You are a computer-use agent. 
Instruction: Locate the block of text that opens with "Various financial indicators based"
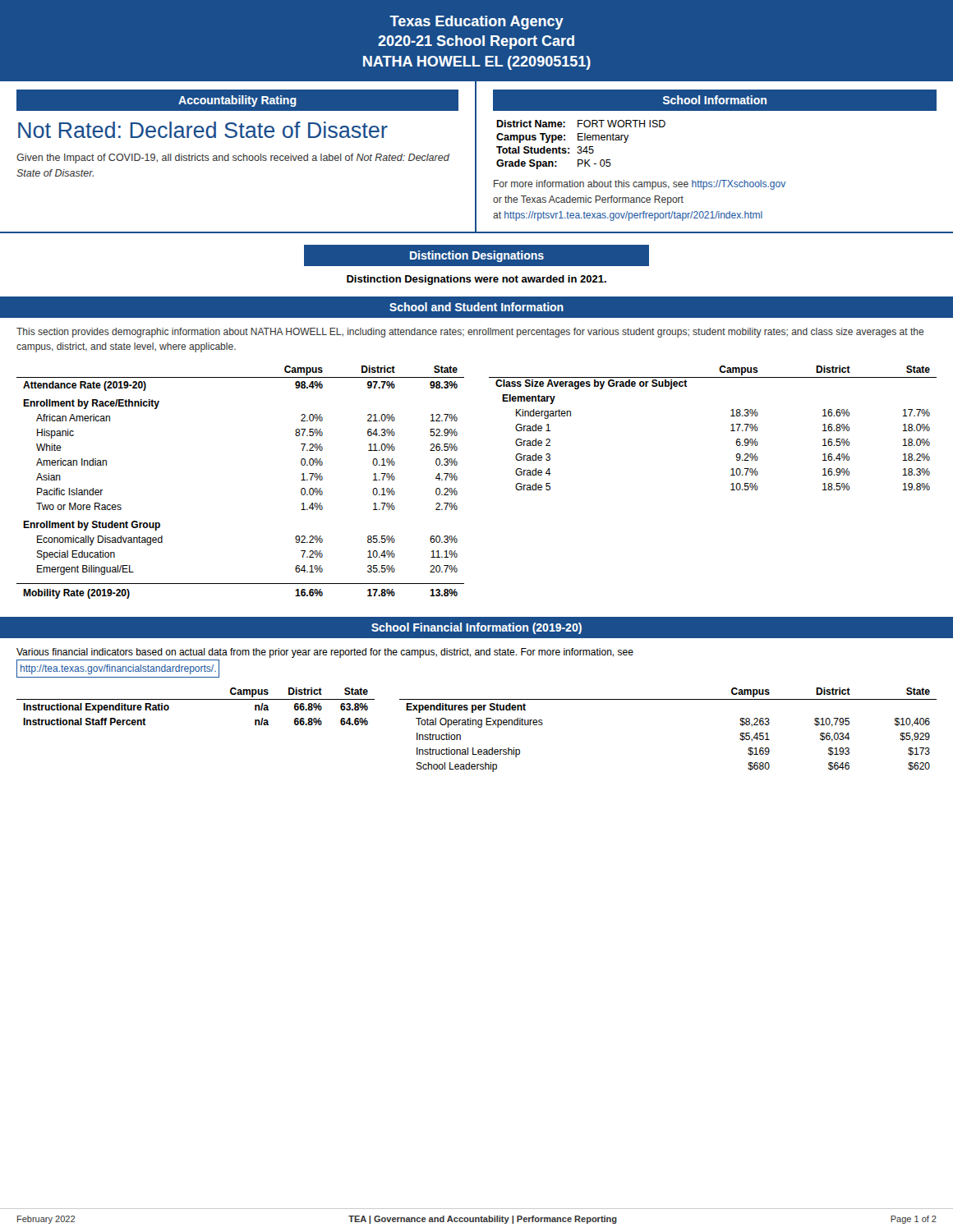coord(325,662)
